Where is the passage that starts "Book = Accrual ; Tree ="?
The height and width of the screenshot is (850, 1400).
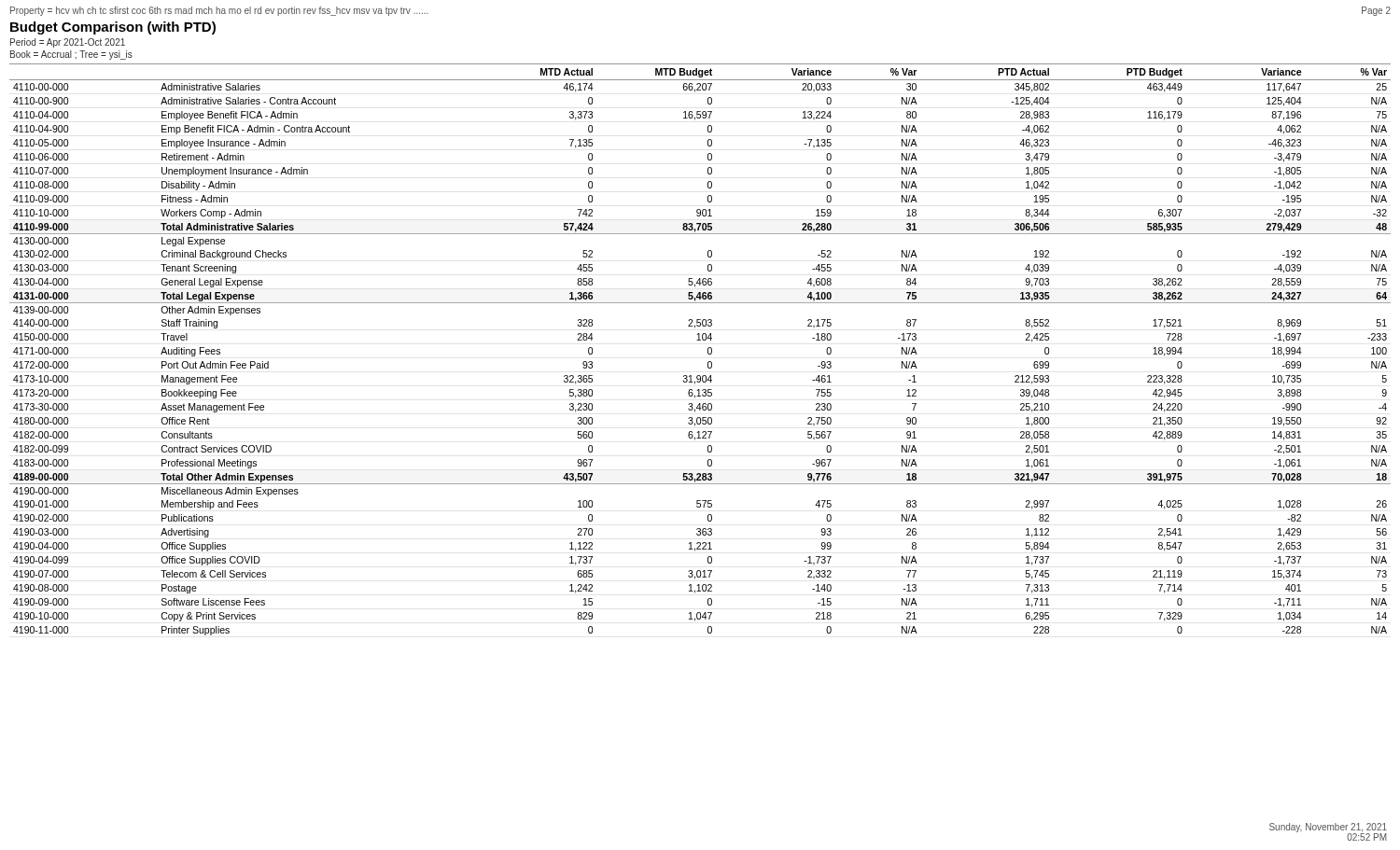click(x=71, y=55)
